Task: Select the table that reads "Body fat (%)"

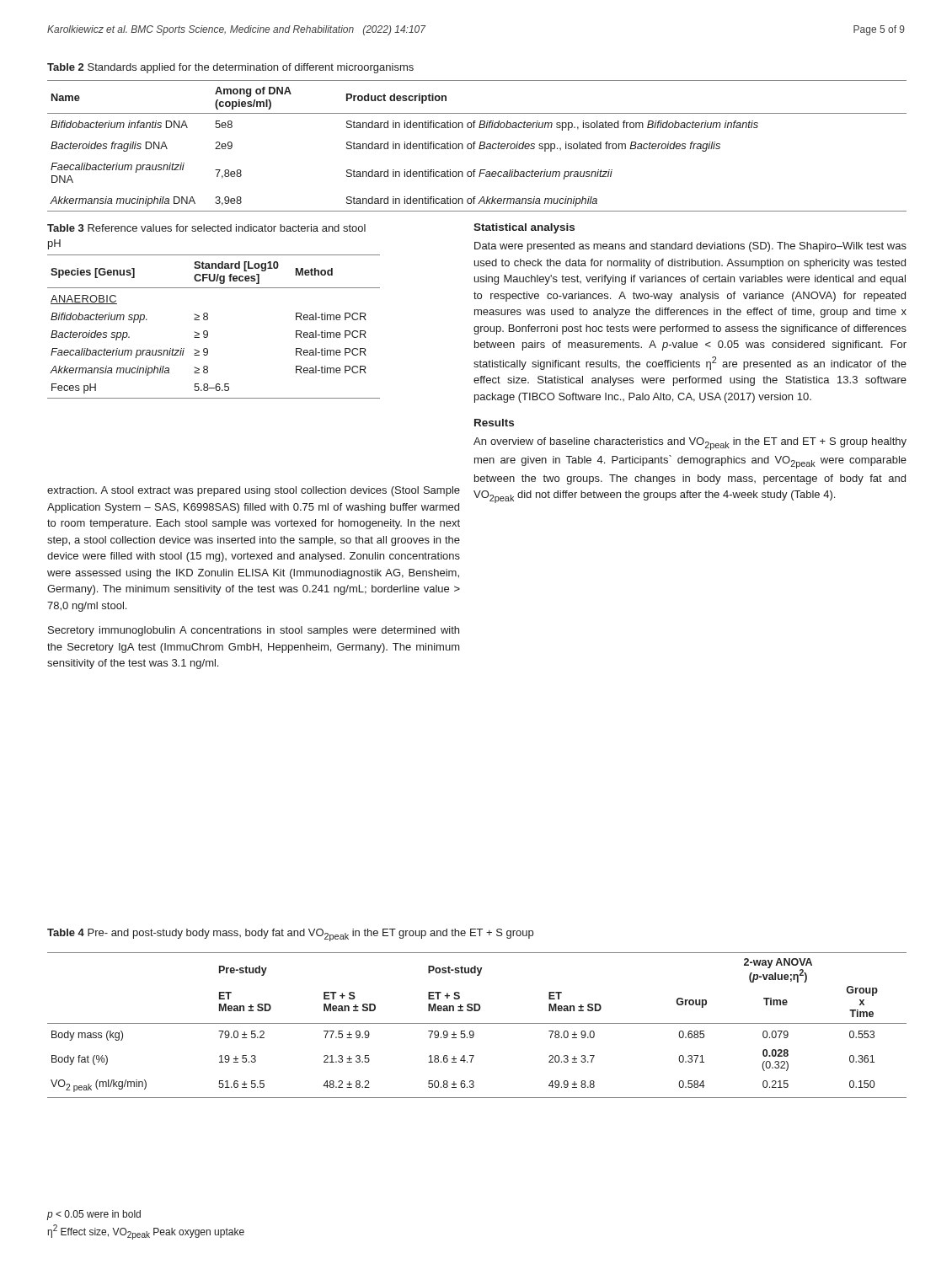Action: (477, 1025)
